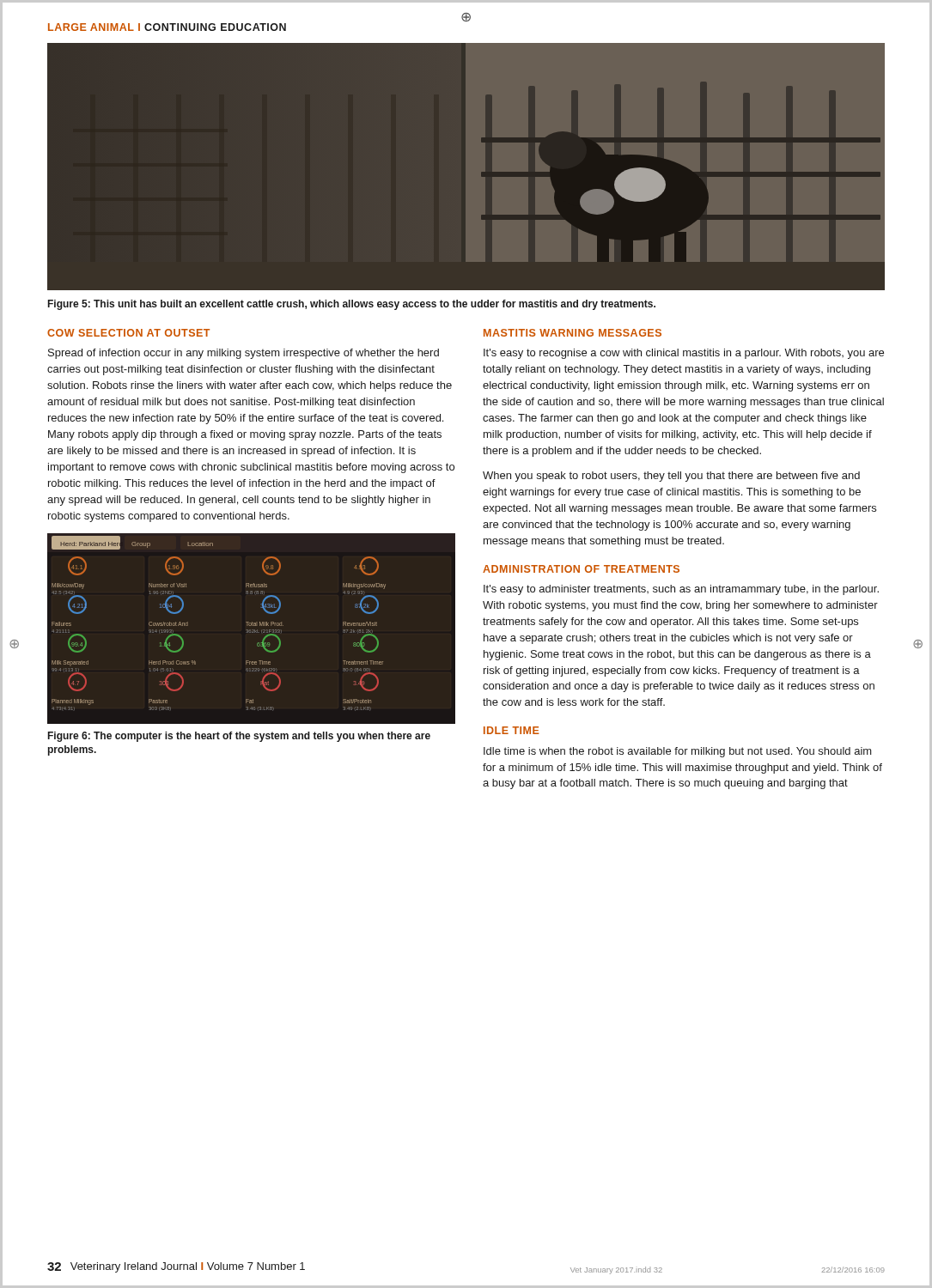This screenshot has width=932, height=1288.
Task: Click the passage that begins "It's easy to recognise a cow with"
Action: tap(684, 401)
